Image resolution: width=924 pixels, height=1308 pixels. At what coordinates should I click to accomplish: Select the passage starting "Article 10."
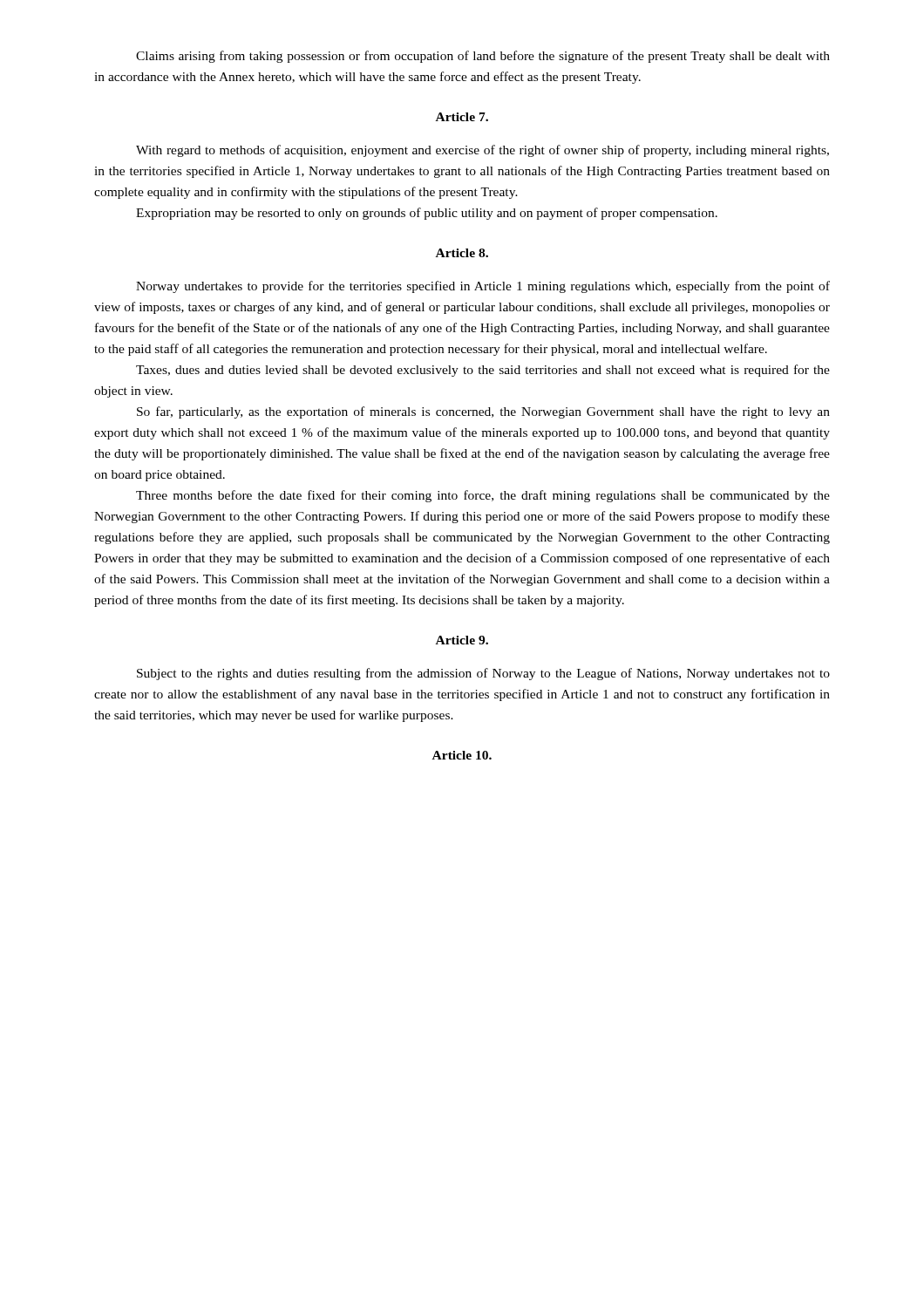click(462, 755)
